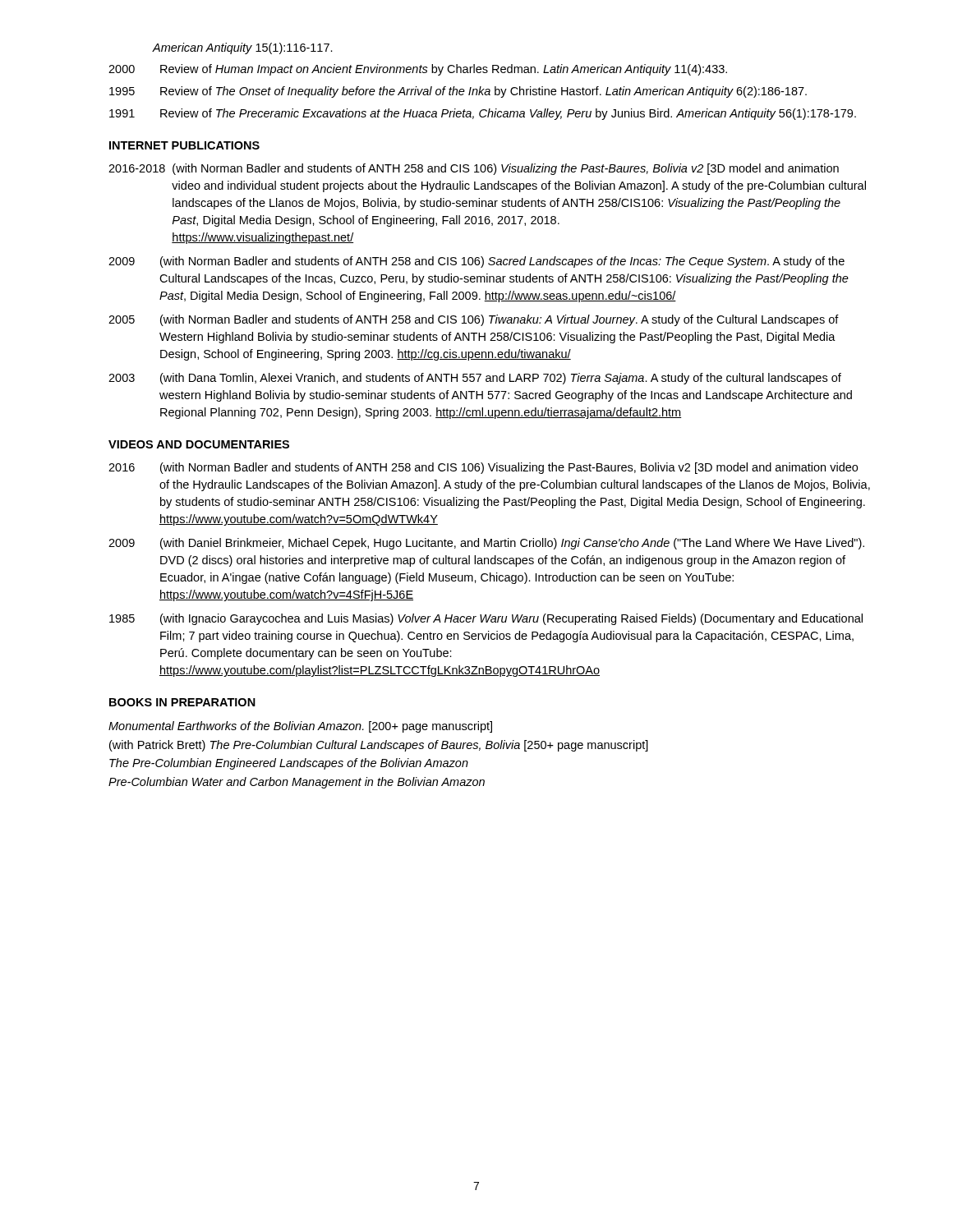Point to the passage starting "American Antiquity 15(1):116-117."
953x1232 pixels.
pyautogui.click(x=243, y=48)
